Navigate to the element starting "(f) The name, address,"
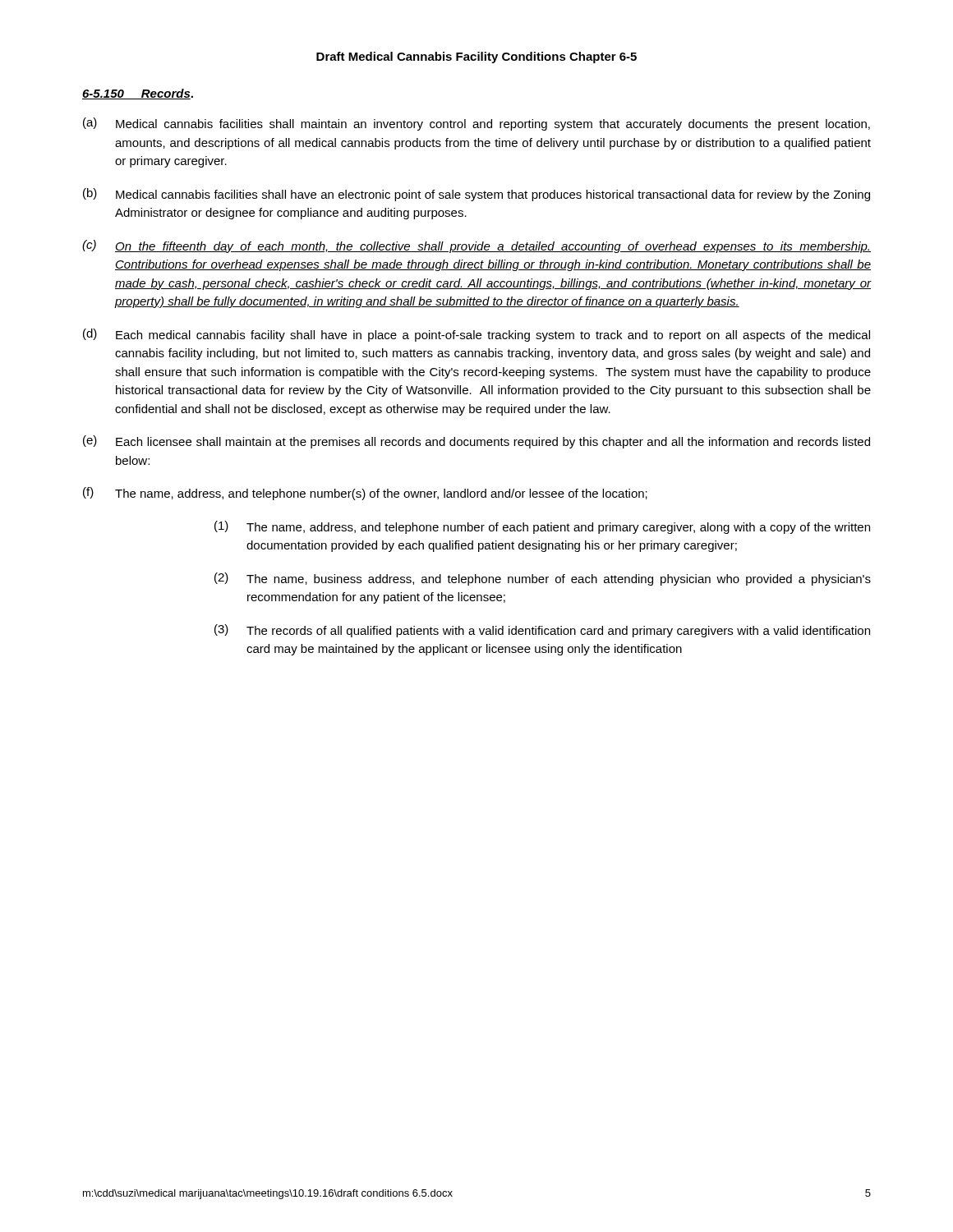Viewport: 953px width, 1232px height. pyautogui.click(x=365, y=494)
